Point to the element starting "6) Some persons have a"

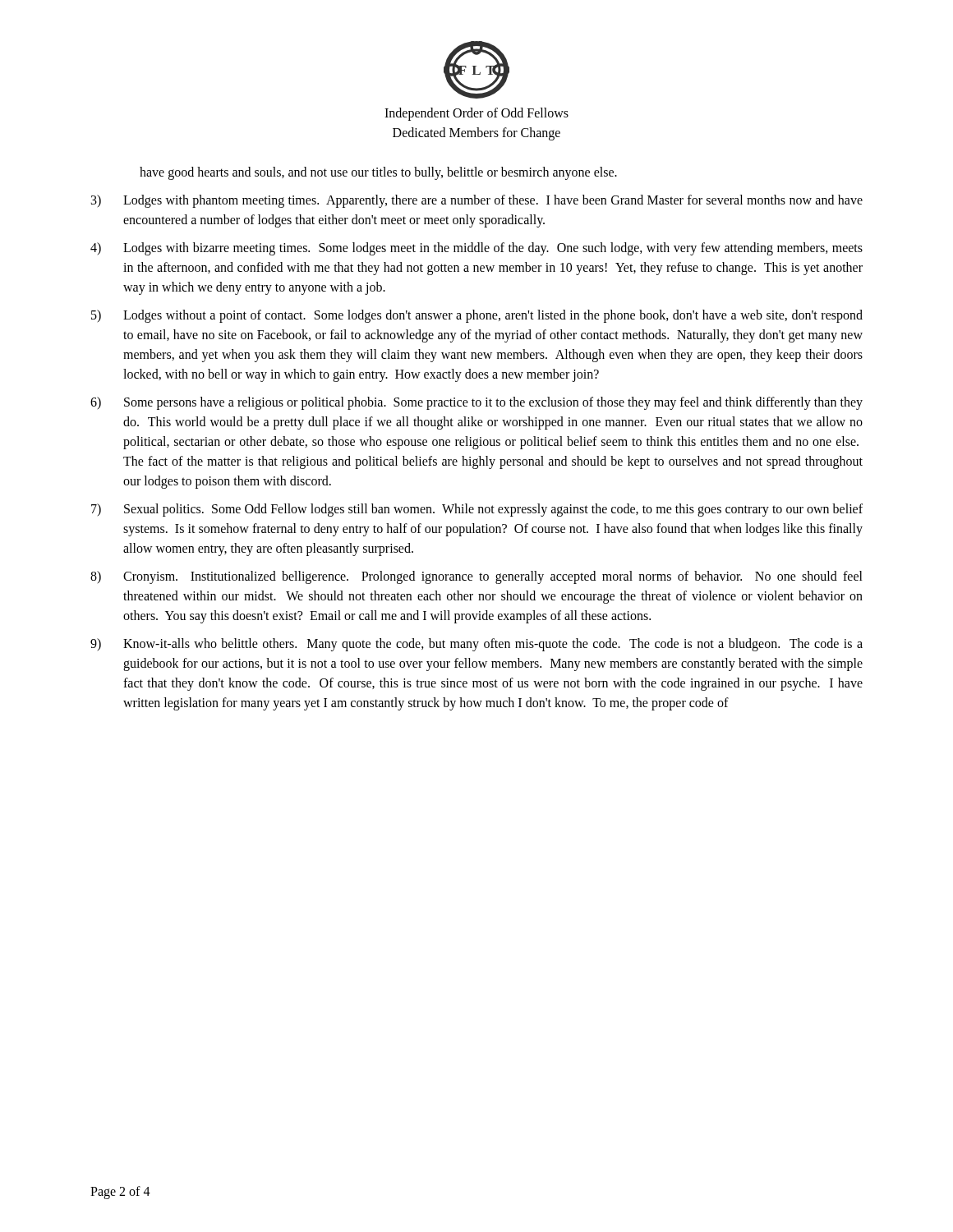point(476,442)
